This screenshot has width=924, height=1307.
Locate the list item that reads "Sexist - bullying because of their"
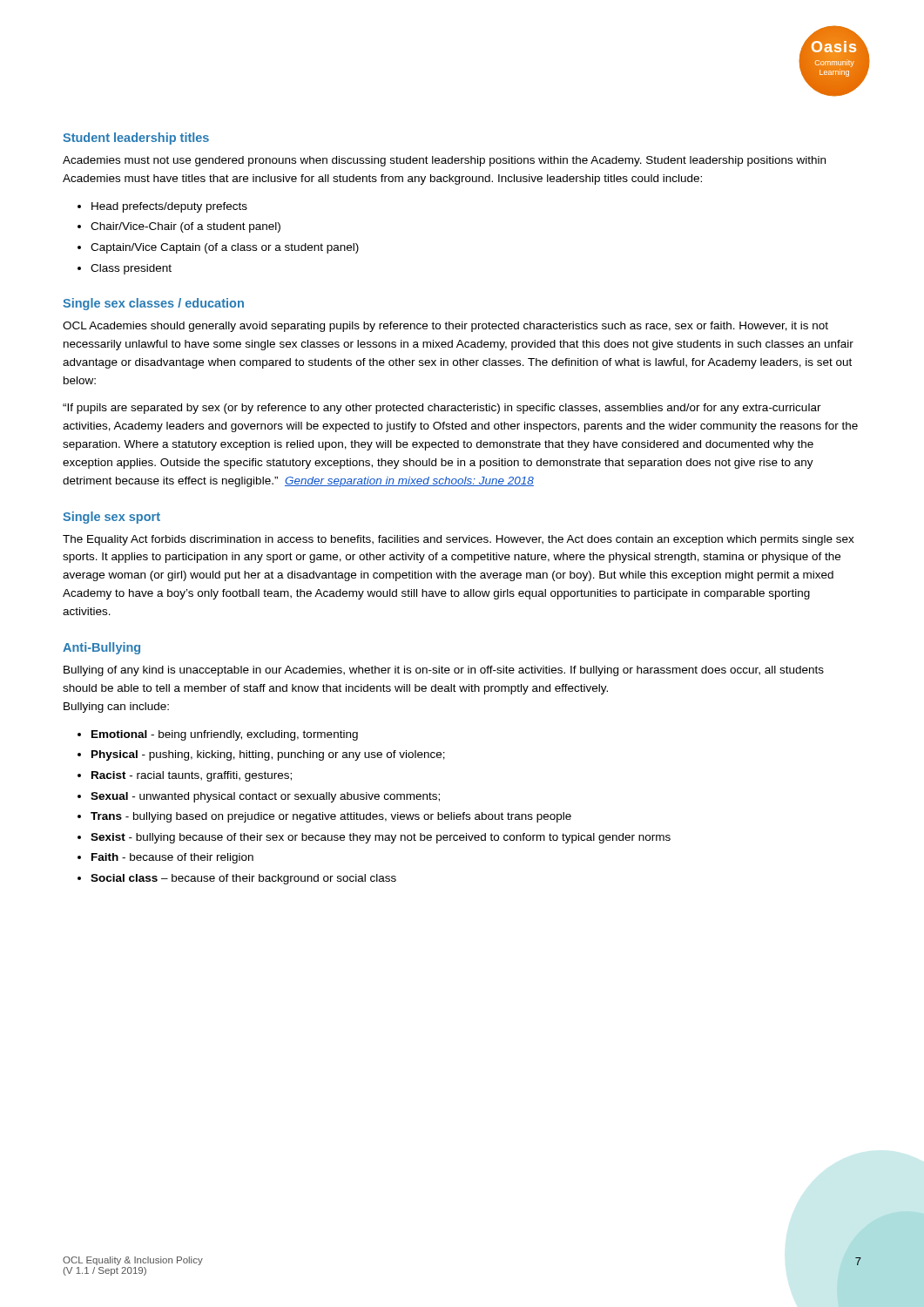[381, 837]
